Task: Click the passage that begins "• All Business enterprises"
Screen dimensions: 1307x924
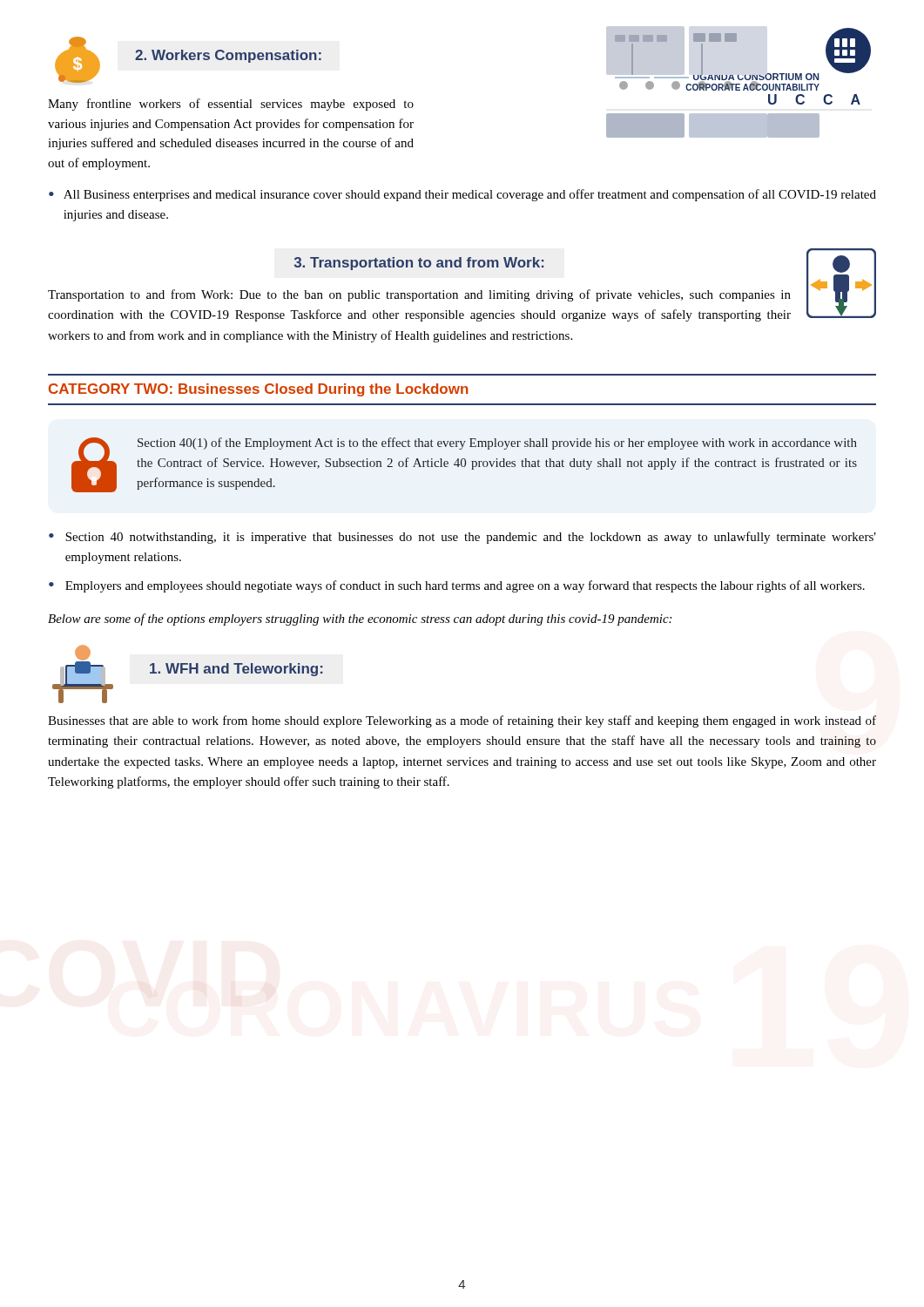Action: pyautogui.click(x=462, y=204)
